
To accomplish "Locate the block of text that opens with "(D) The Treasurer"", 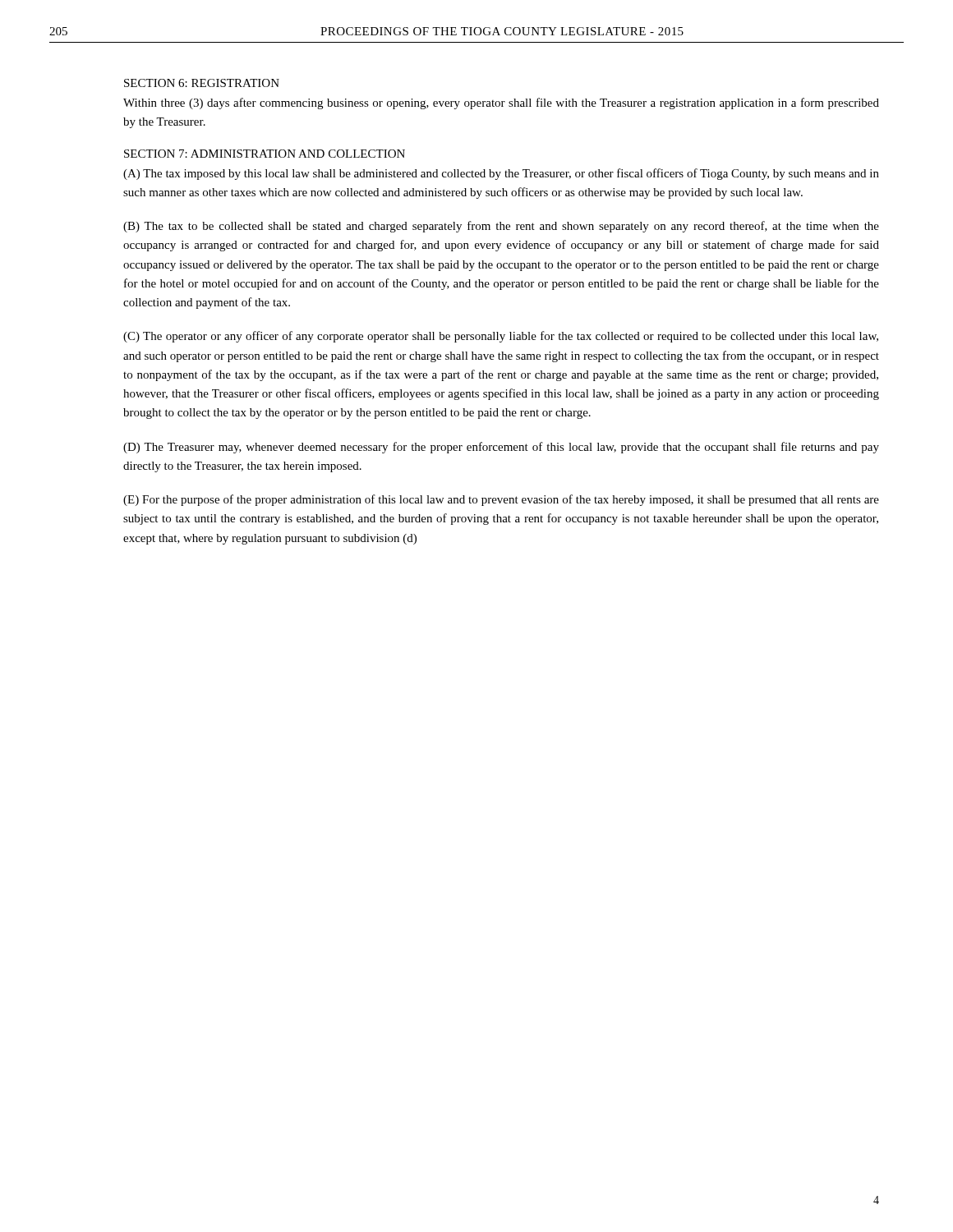I will pos(501,456).
